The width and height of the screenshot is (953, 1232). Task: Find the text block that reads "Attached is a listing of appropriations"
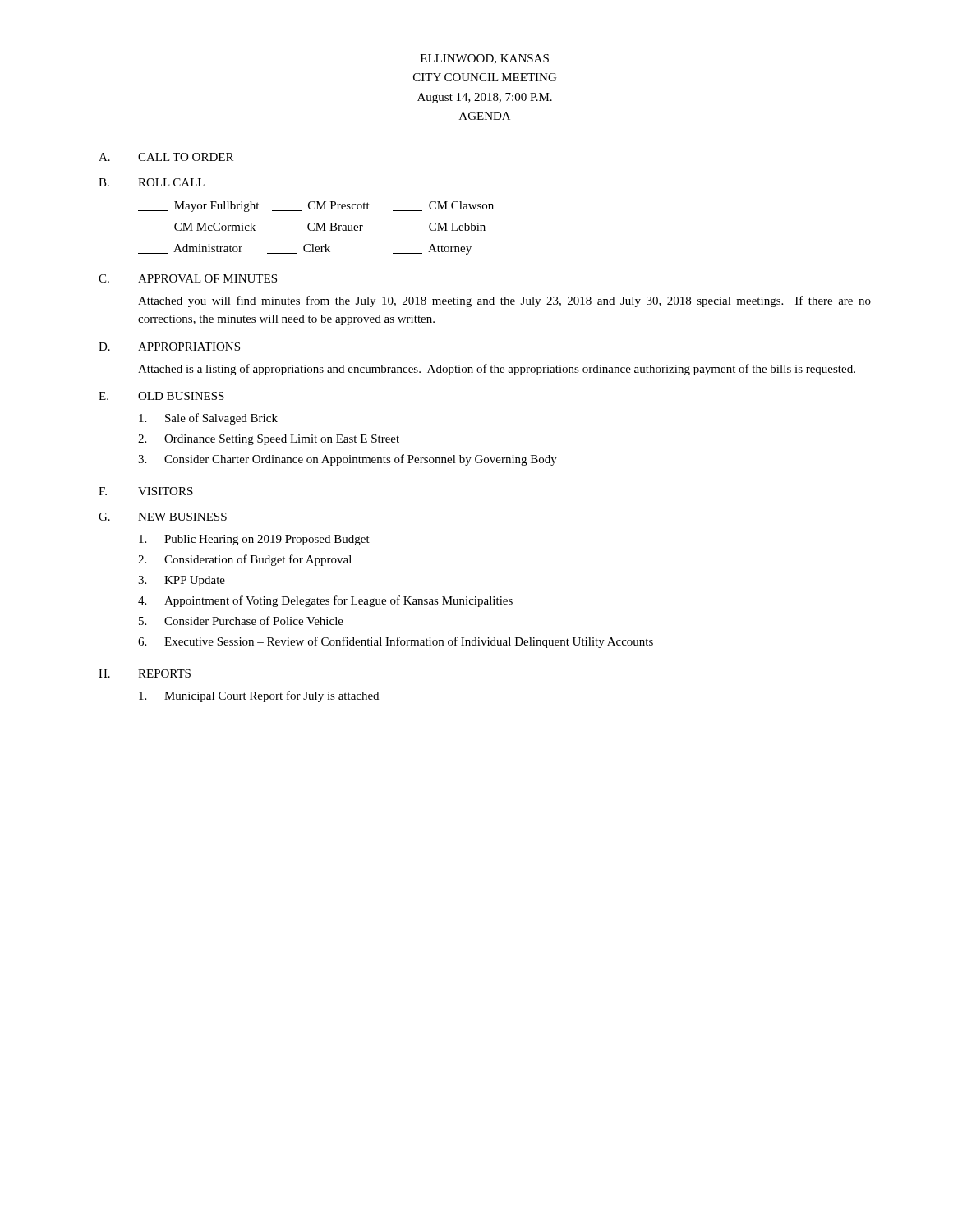497,368
